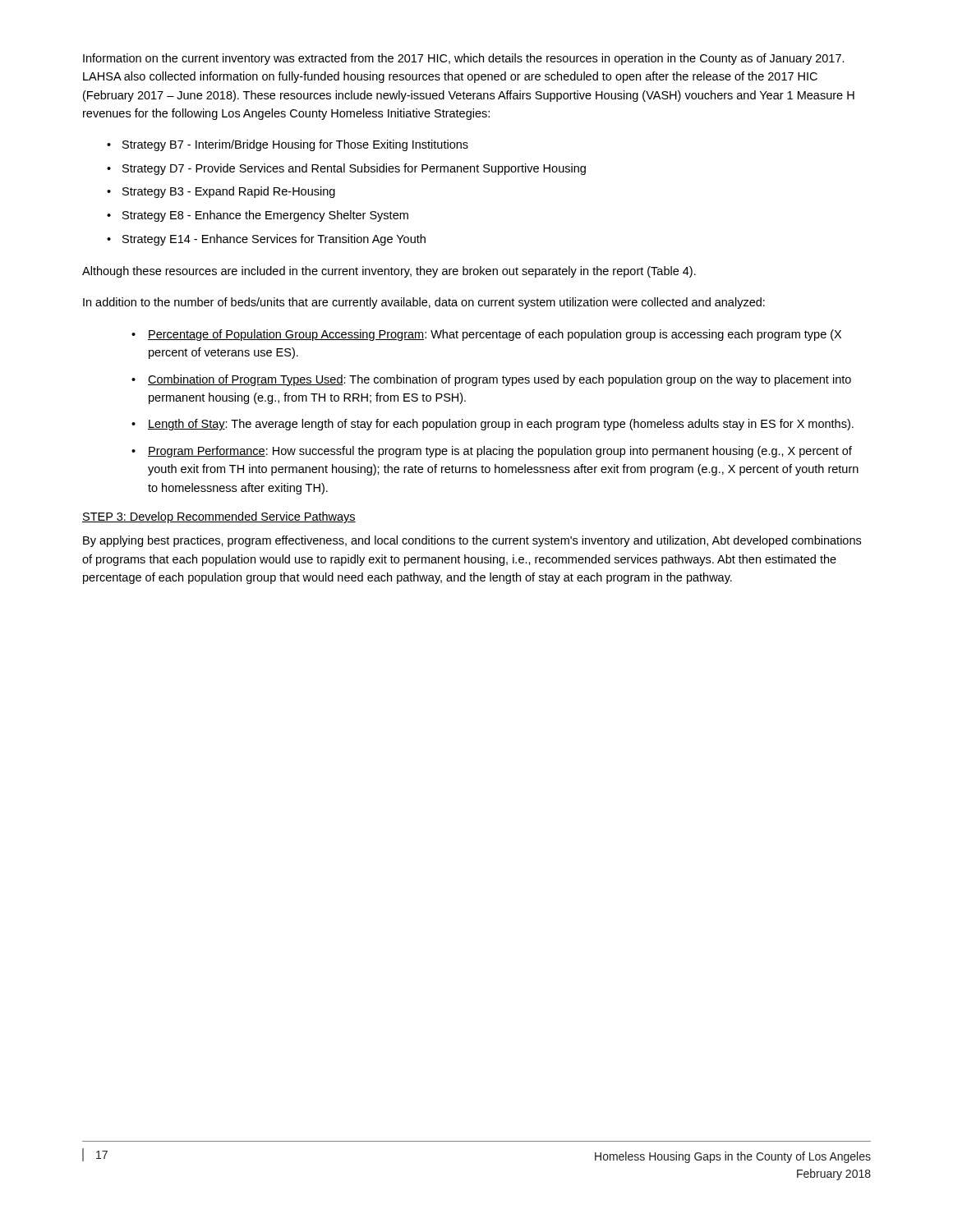Select the passage starting "Program Performance: How"

pos(503,469)
